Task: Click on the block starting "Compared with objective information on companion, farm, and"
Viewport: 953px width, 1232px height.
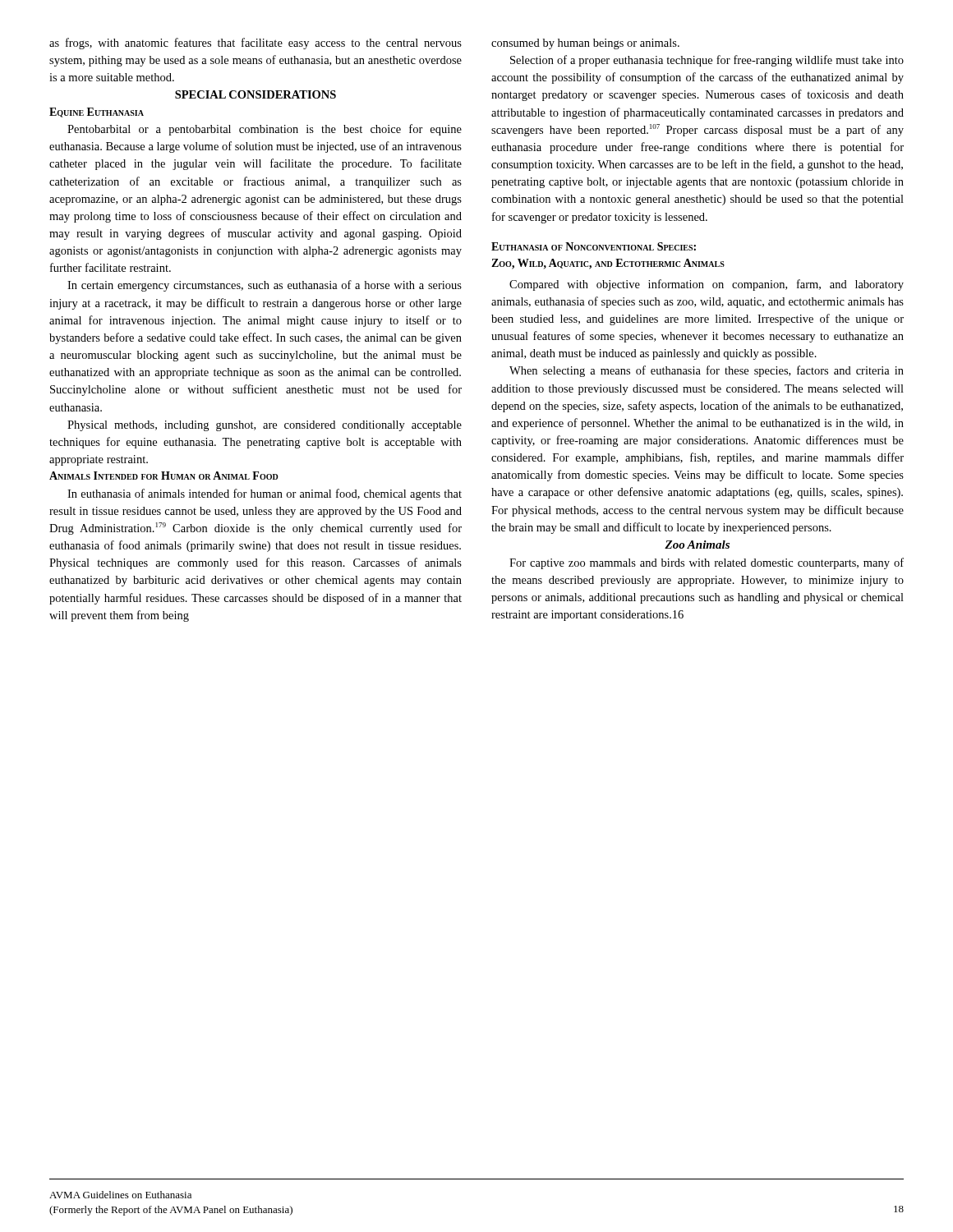Action: [x=698, y=319]
